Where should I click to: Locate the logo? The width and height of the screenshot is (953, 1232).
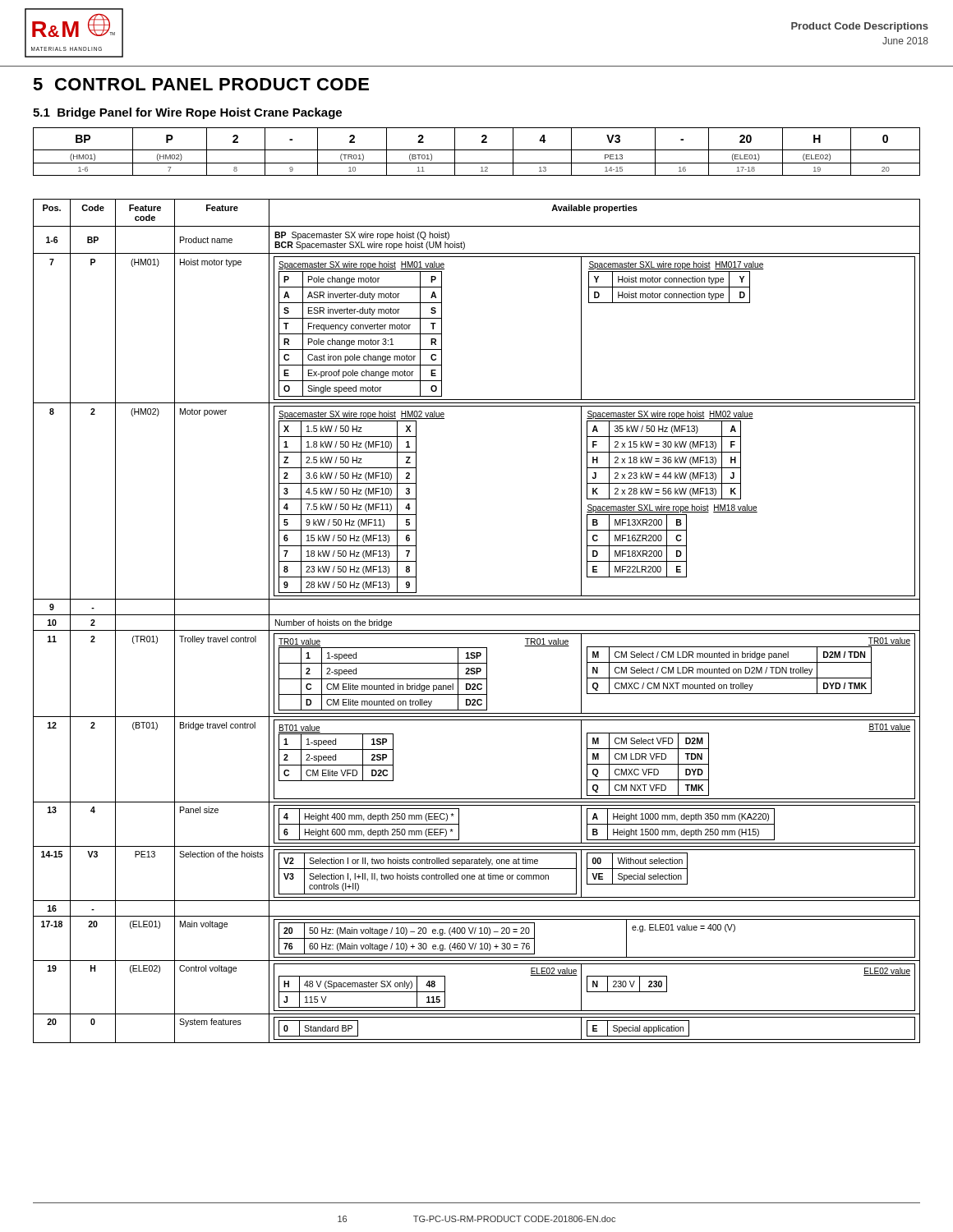tap(74, 33)
